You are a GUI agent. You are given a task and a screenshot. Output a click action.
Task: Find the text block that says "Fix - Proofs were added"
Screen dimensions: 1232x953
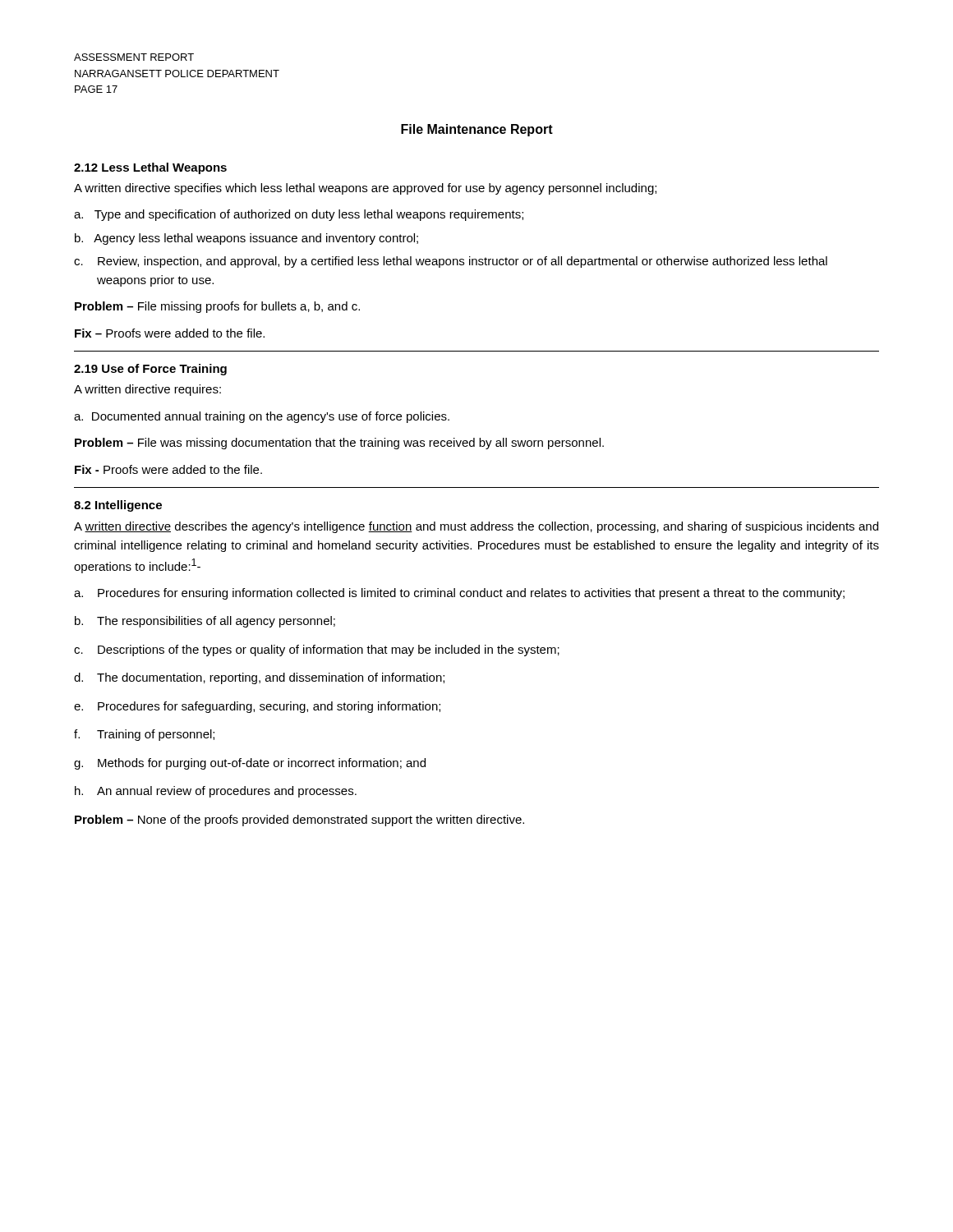(168, 469)
